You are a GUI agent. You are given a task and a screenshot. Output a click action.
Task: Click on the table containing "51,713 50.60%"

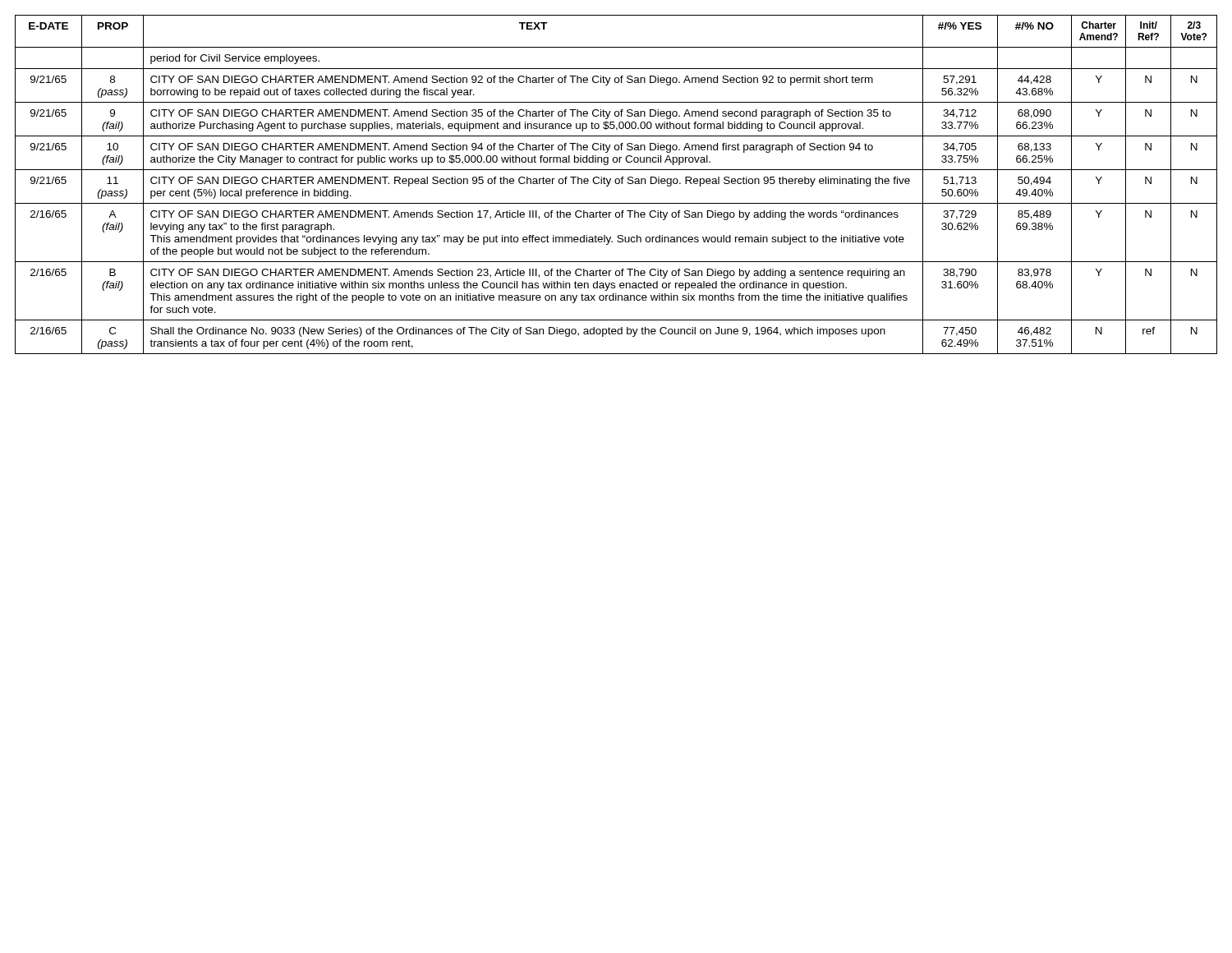click(616, 184)
